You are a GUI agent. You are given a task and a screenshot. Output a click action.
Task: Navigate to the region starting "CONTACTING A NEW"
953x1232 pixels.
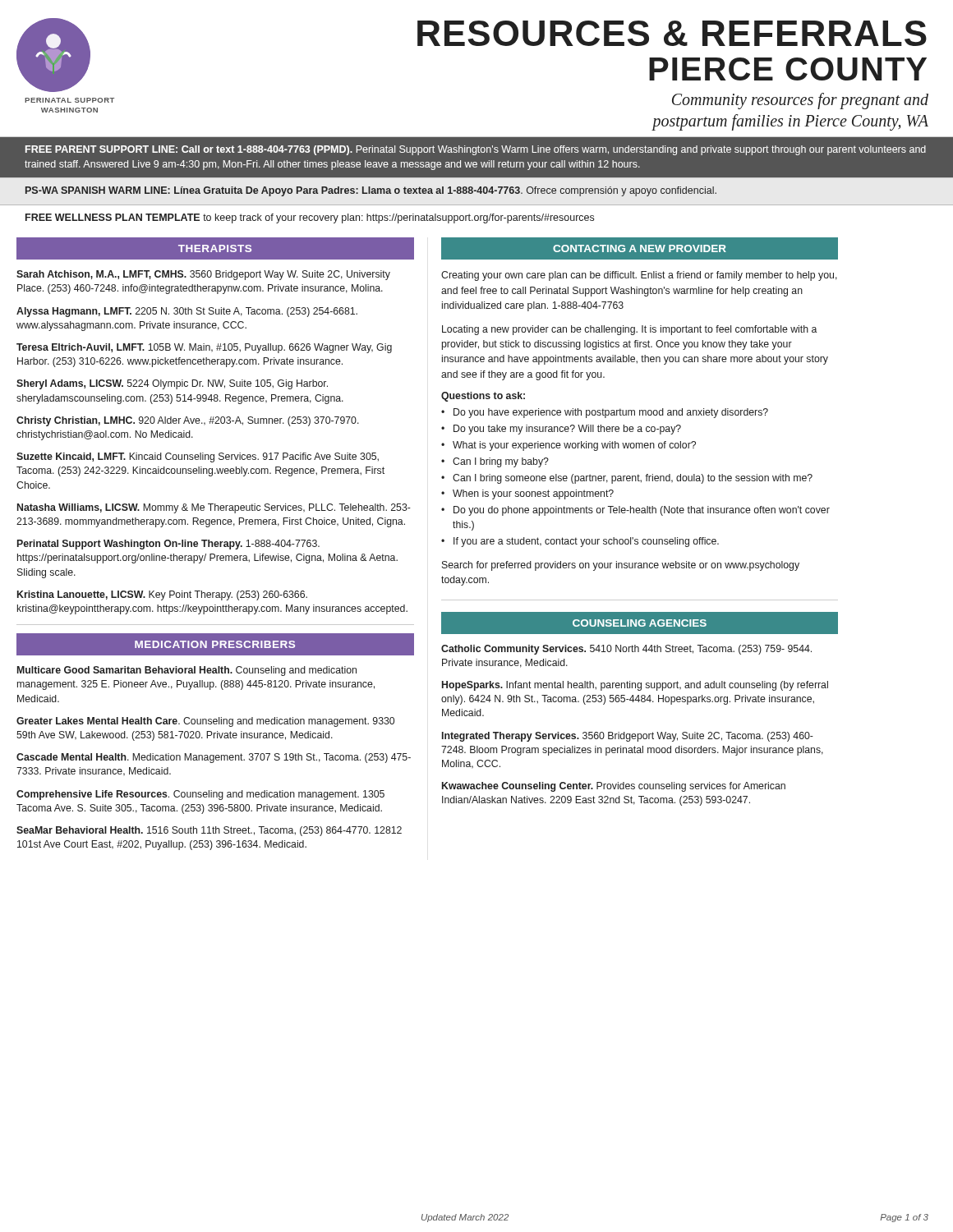(640, 249)
